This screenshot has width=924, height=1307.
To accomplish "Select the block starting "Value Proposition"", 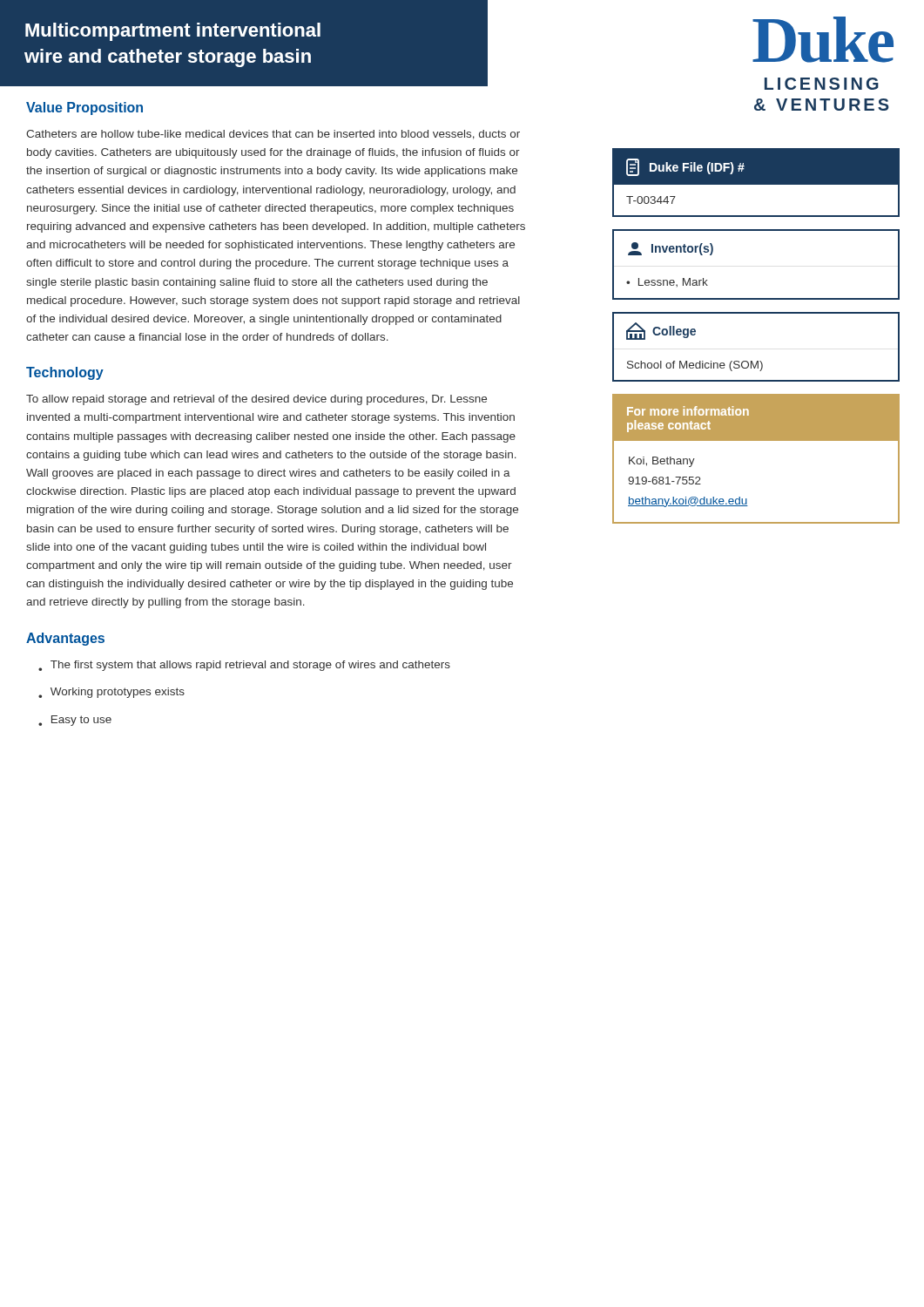I will coord(85,108).
